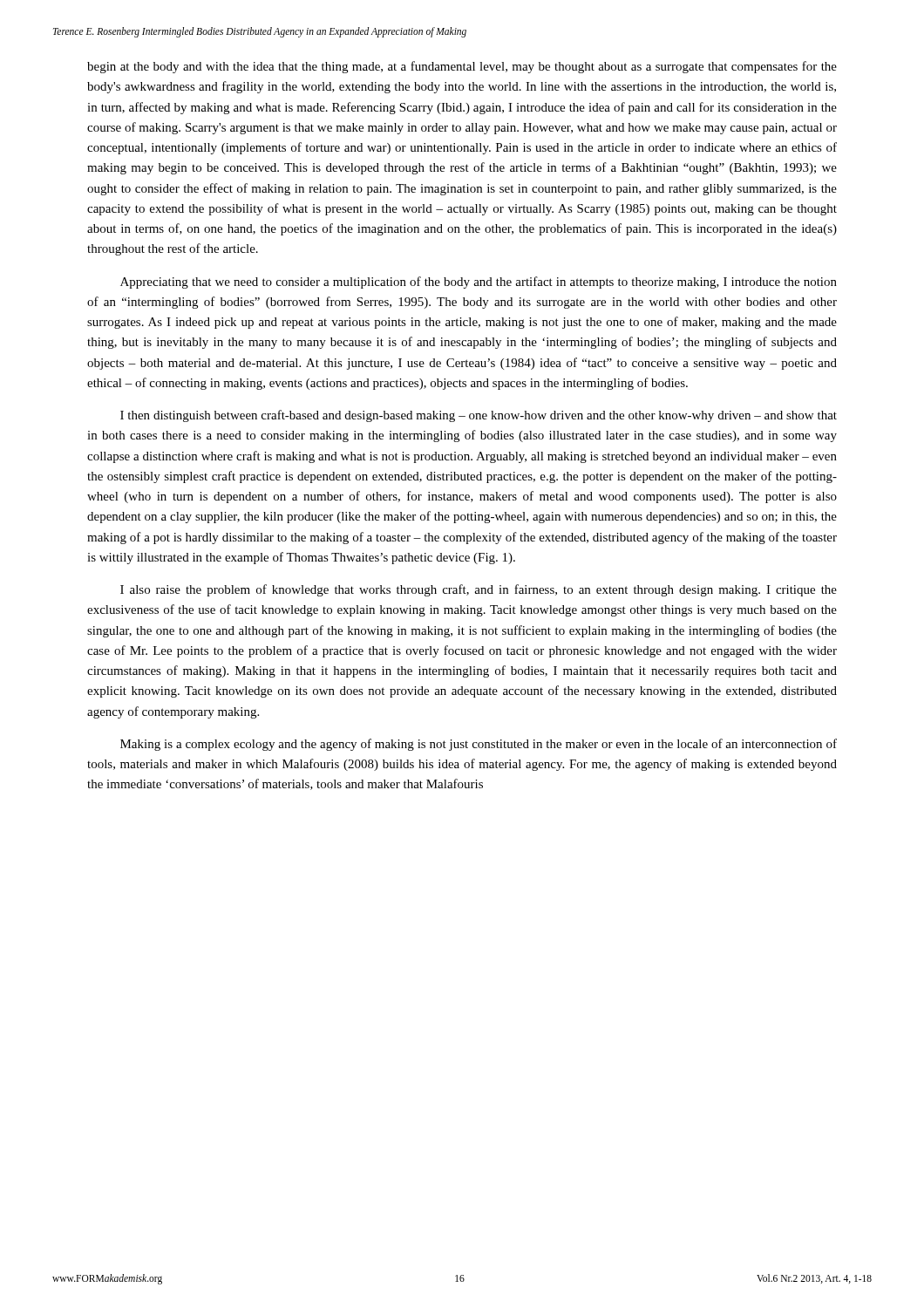Point to the block beginning "begin at the body and"

click(x=462, y=158)
